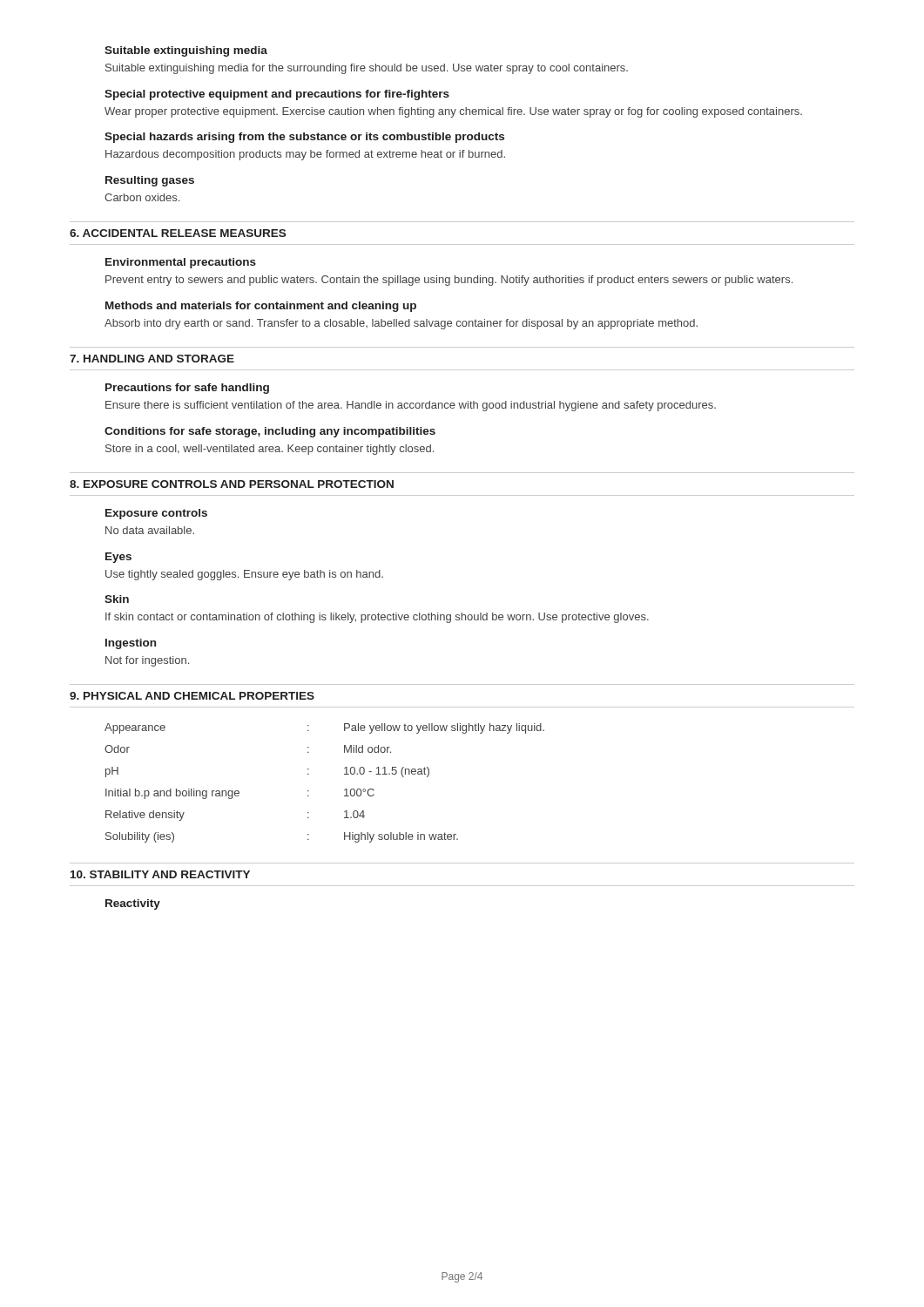Locate the block starting "Special hazards arising from"
The height and width of the screenshot is (1307, 924).
305,136
